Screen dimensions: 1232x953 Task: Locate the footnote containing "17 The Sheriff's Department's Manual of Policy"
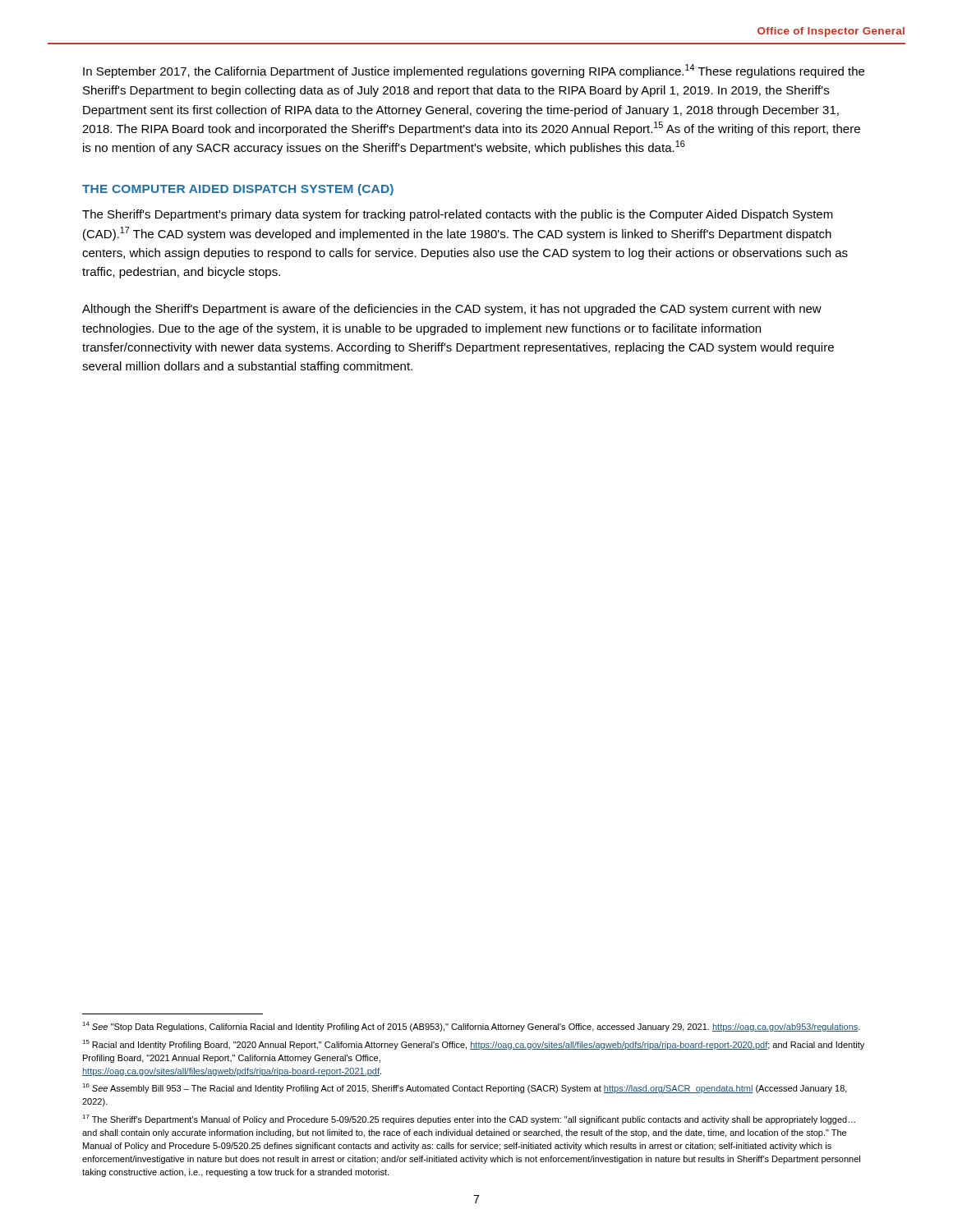coord(471,1146)
